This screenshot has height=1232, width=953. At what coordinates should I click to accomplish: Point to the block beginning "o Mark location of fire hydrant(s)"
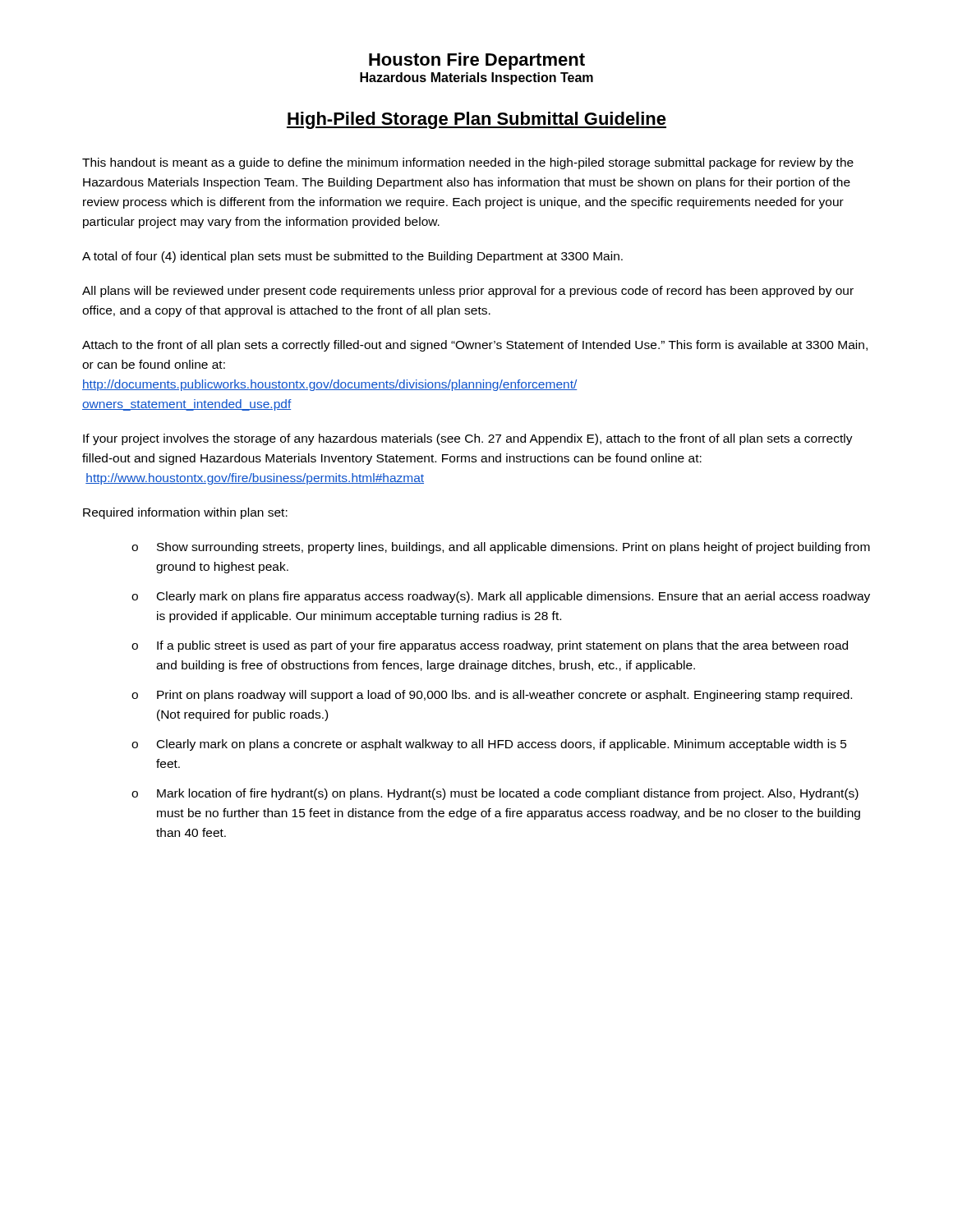coord(501,813)
